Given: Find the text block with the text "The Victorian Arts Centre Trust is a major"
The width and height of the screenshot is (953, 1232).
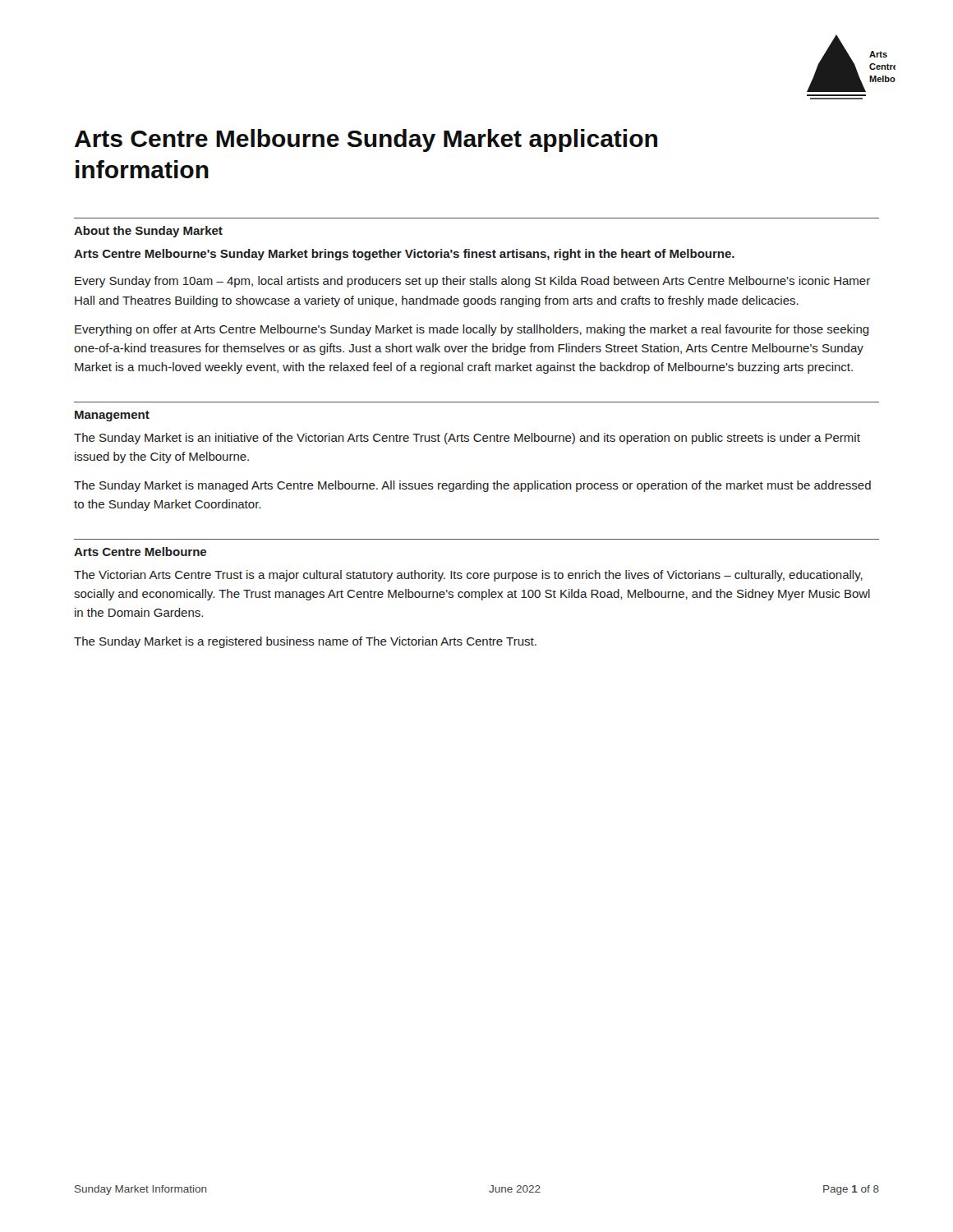Looking at the screenshot, I should point(472,593).
